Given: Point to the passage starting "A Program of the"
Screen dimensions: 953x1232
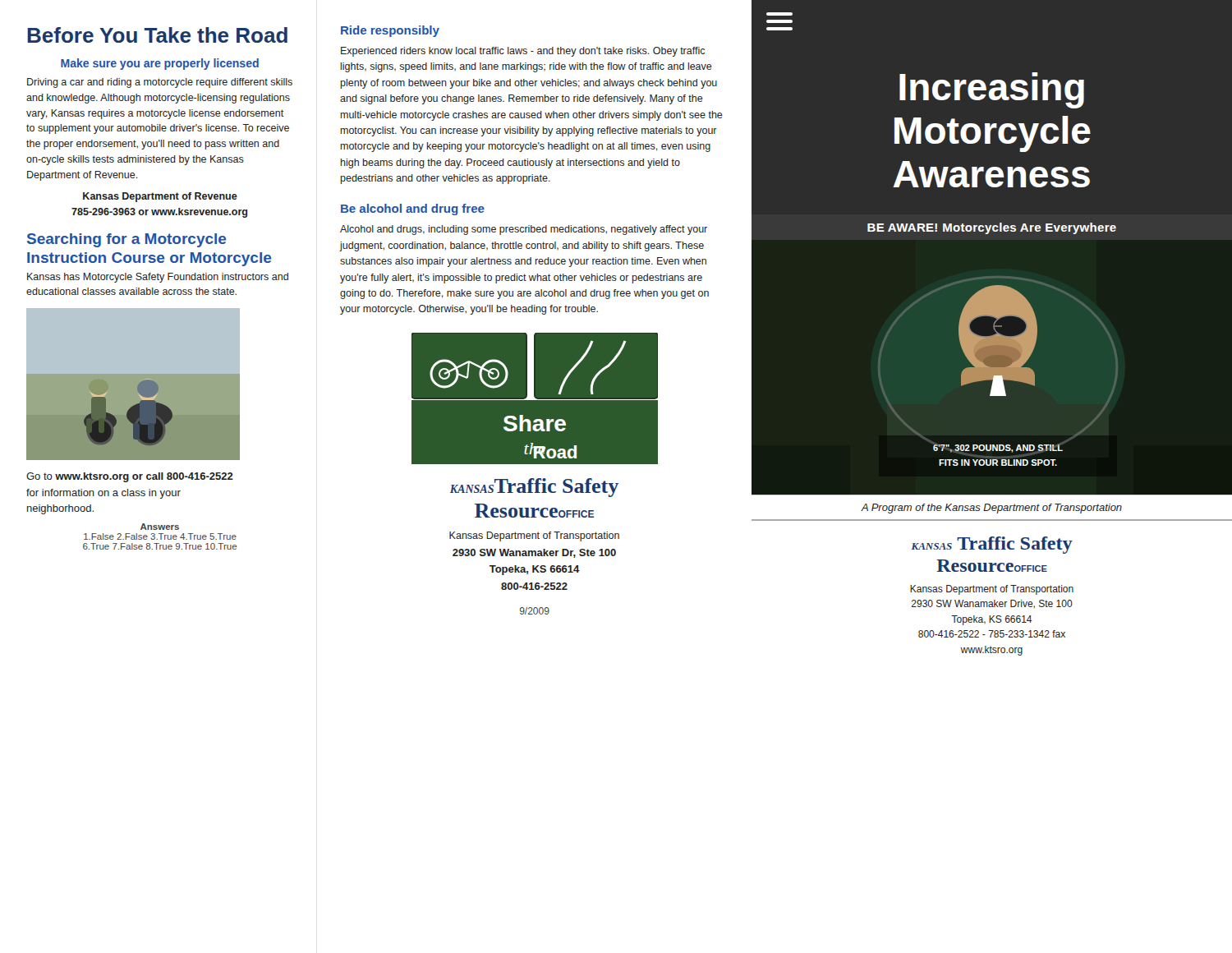Looking at the screenshot, I should coord(992,507).
